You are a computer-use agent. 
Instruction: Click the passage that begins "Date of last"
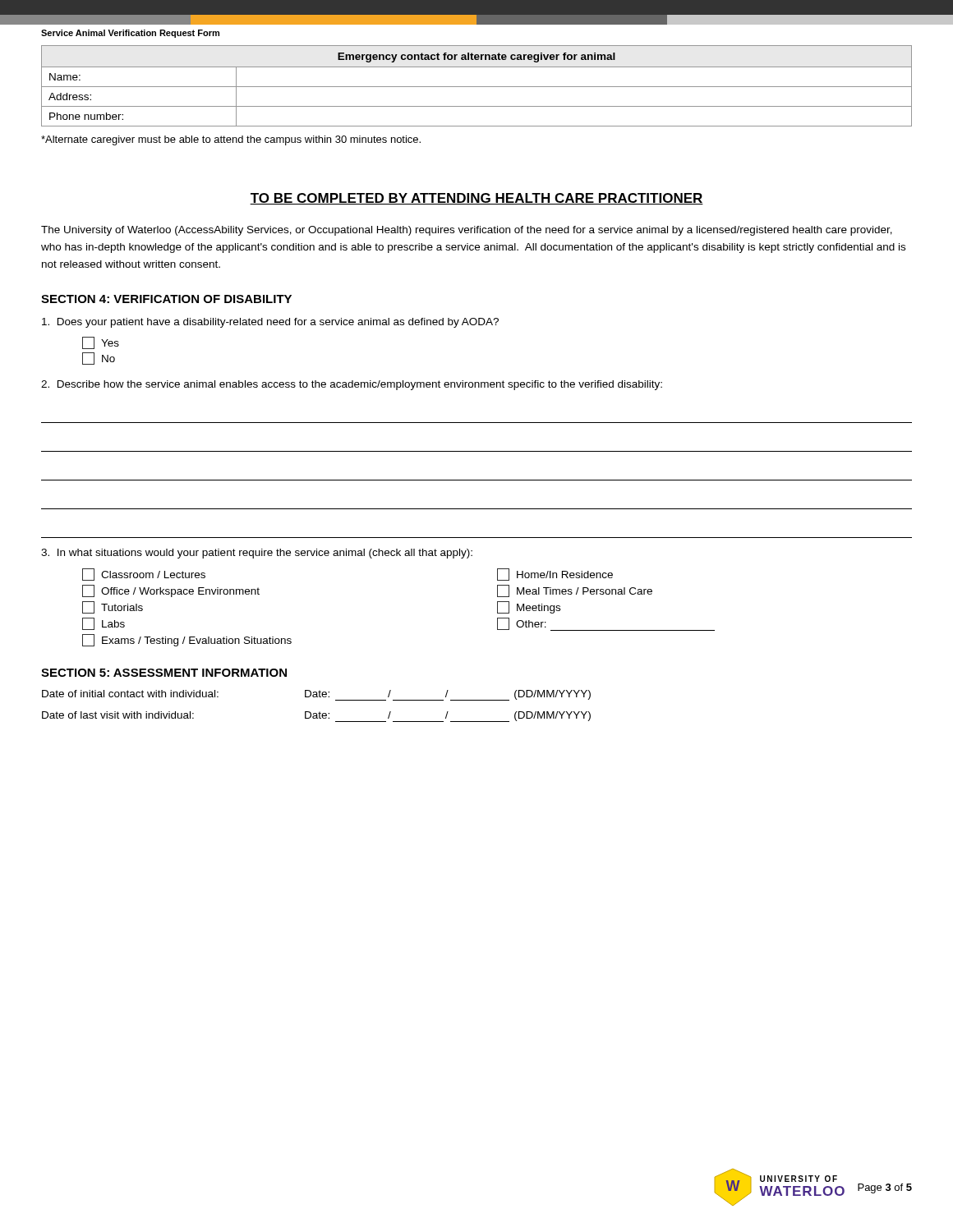click(x=316, y=715)
